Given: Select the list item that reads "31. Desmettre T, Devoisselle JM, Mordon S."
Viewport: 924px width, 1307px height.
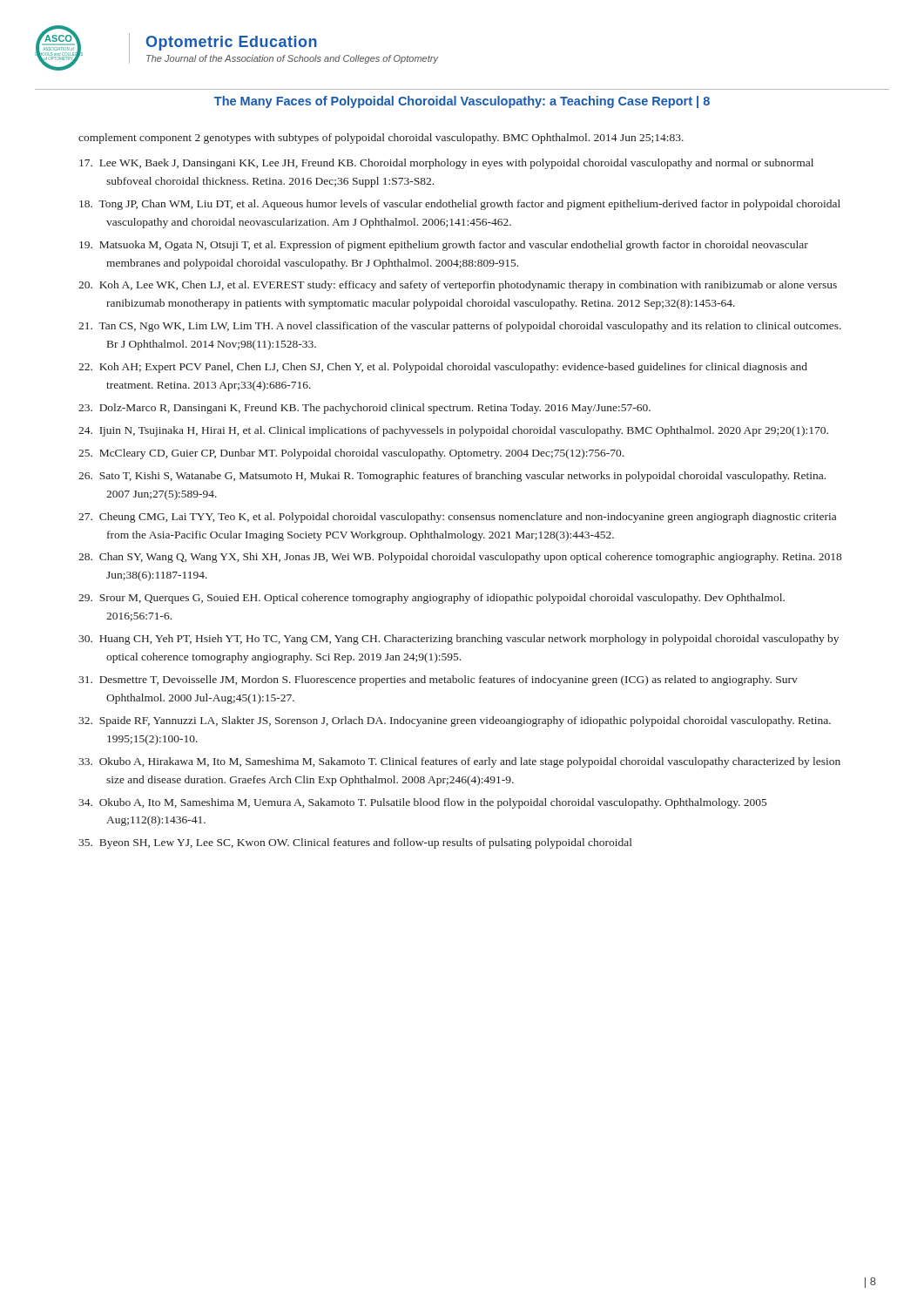Looking at the screenshot, I should [x=438, y=688].
